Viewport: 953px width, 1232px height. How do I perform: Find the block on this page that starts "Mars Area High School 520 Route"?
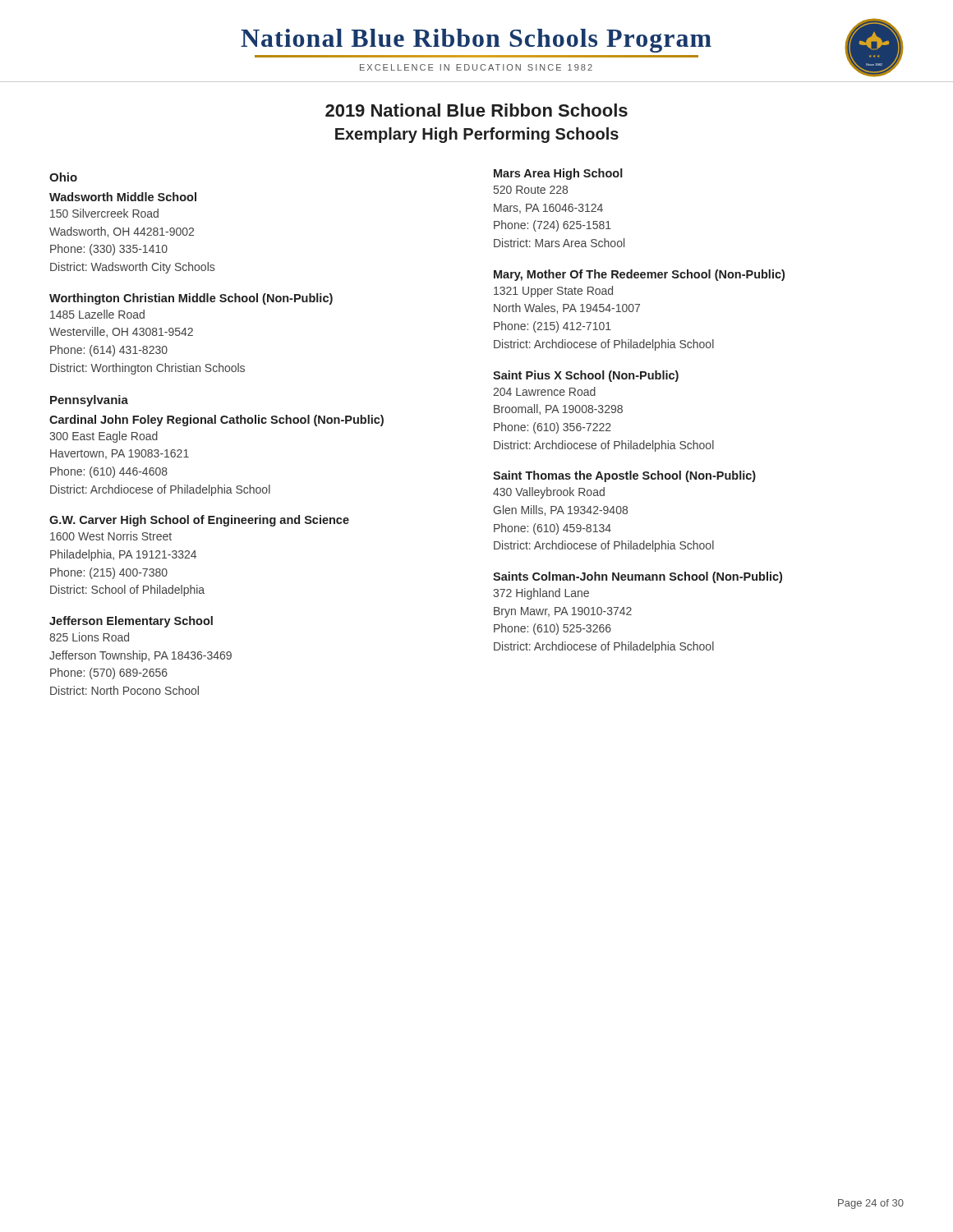point(558,174)
